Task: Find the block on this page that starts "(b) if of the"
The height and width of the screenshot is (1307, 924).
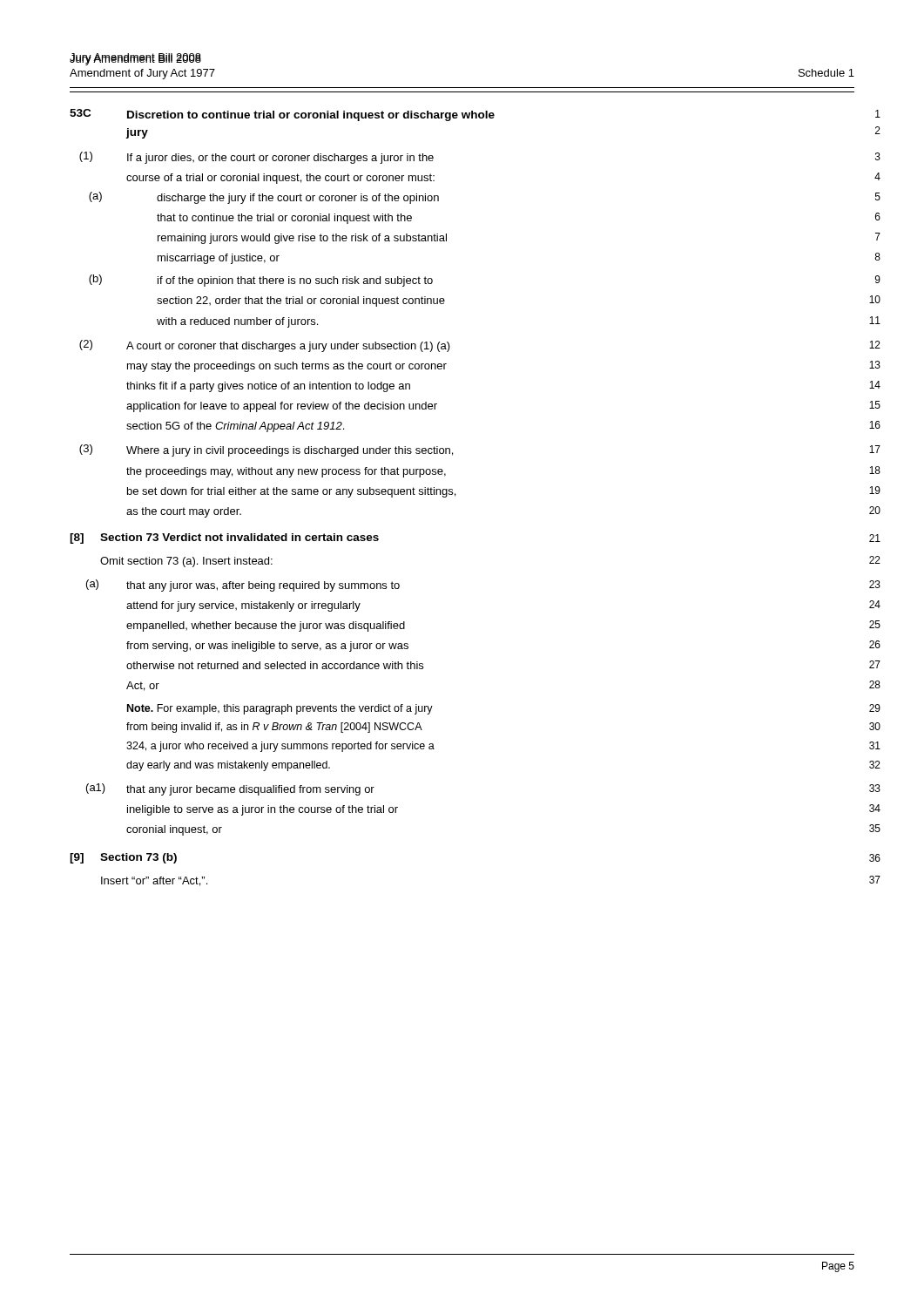Action: [x=97, y=280]
